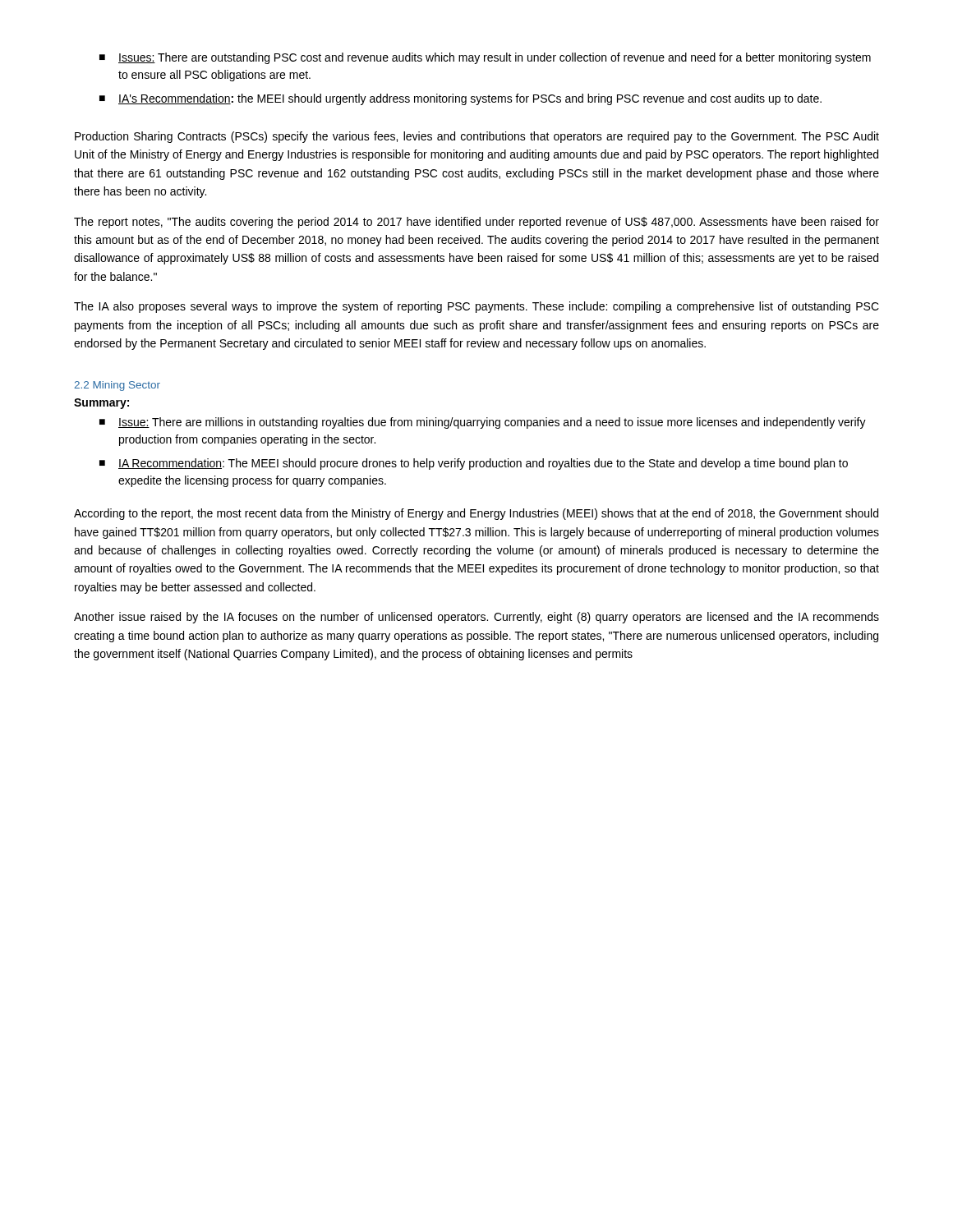
Task: Find the passage starting "2.2 Mining Sector"
Action: tap(117, 385)
